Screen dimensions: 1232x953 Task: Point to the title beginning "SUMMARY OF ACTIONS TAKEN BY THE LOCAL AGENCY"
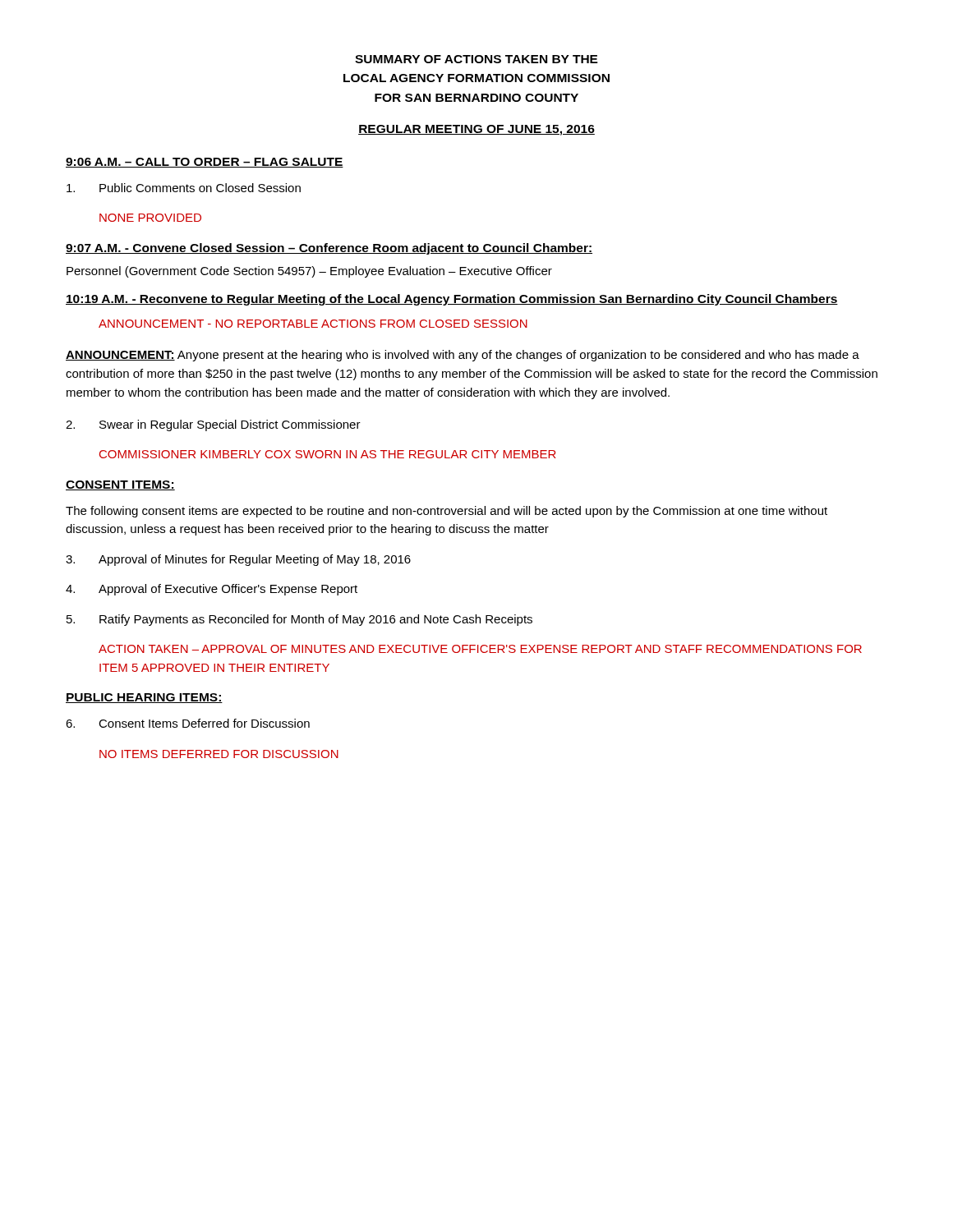476,78
